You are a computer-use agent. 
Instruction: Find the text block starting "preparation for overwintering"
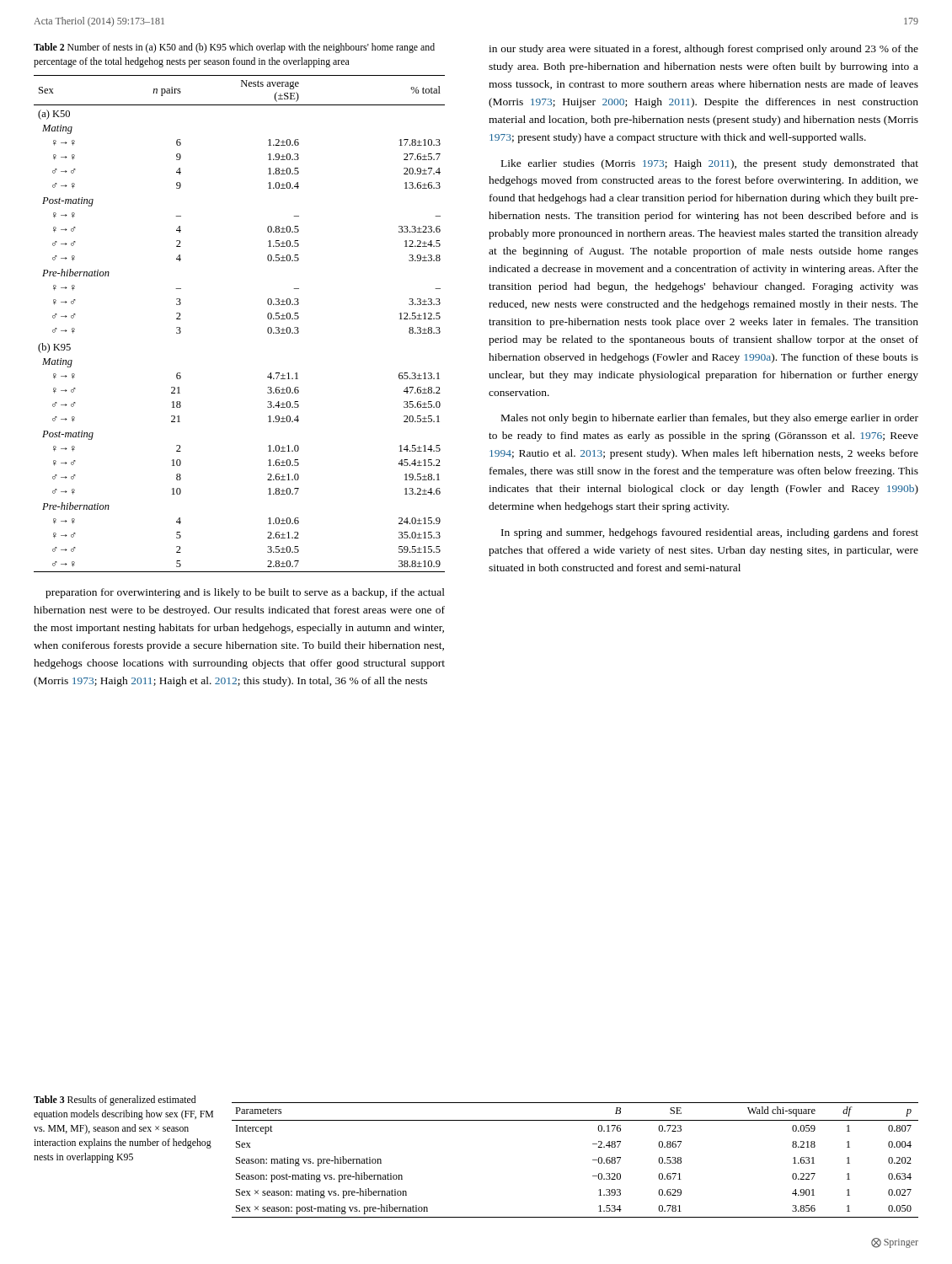tap(239, 637)
